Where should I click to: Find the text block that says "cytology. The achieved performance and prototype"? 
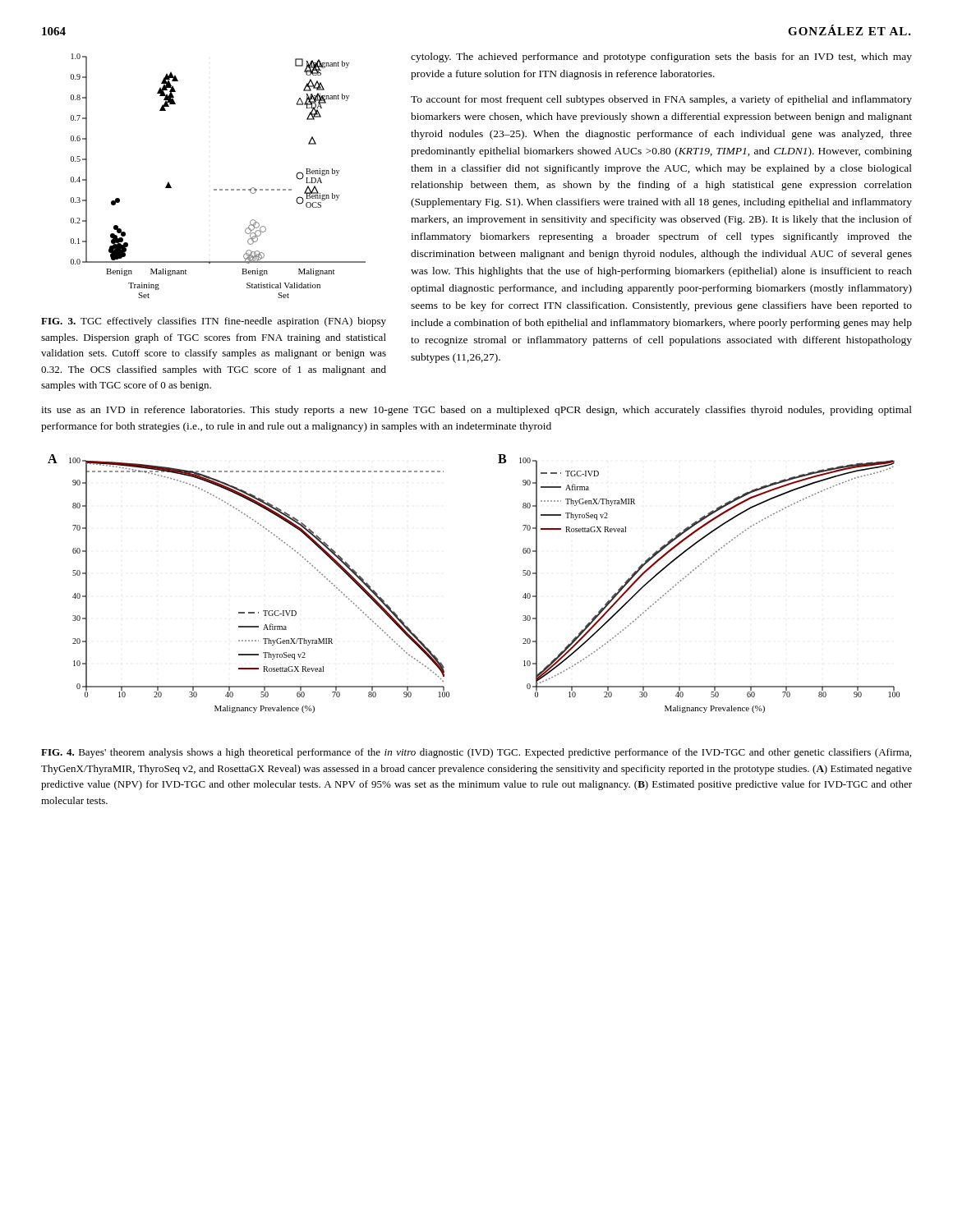[661, 65]
